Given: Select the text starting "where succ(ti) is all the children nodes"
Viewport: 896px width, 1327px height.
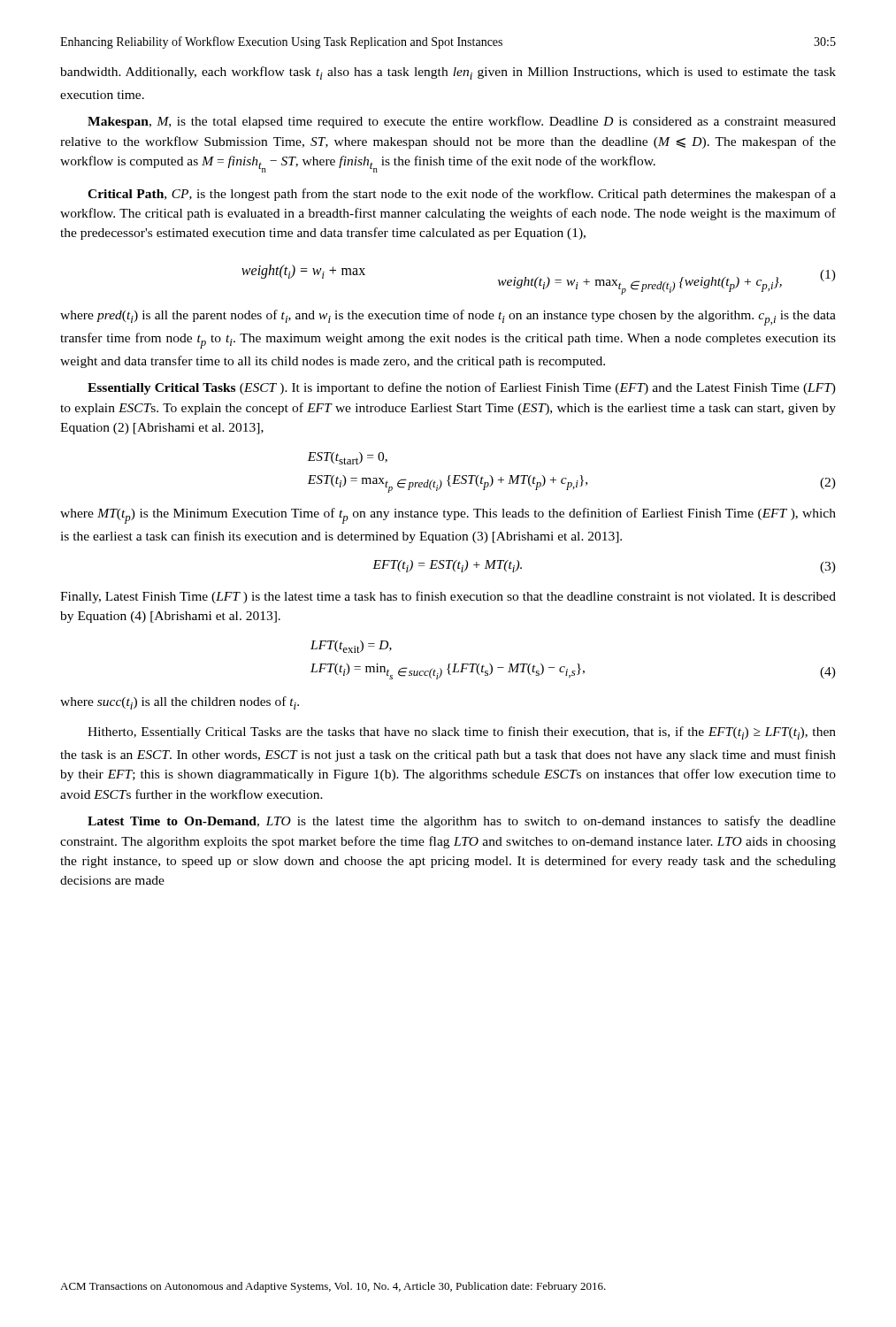Looking at the screenshot, I should pyautogui.click(x=180, y=703).
